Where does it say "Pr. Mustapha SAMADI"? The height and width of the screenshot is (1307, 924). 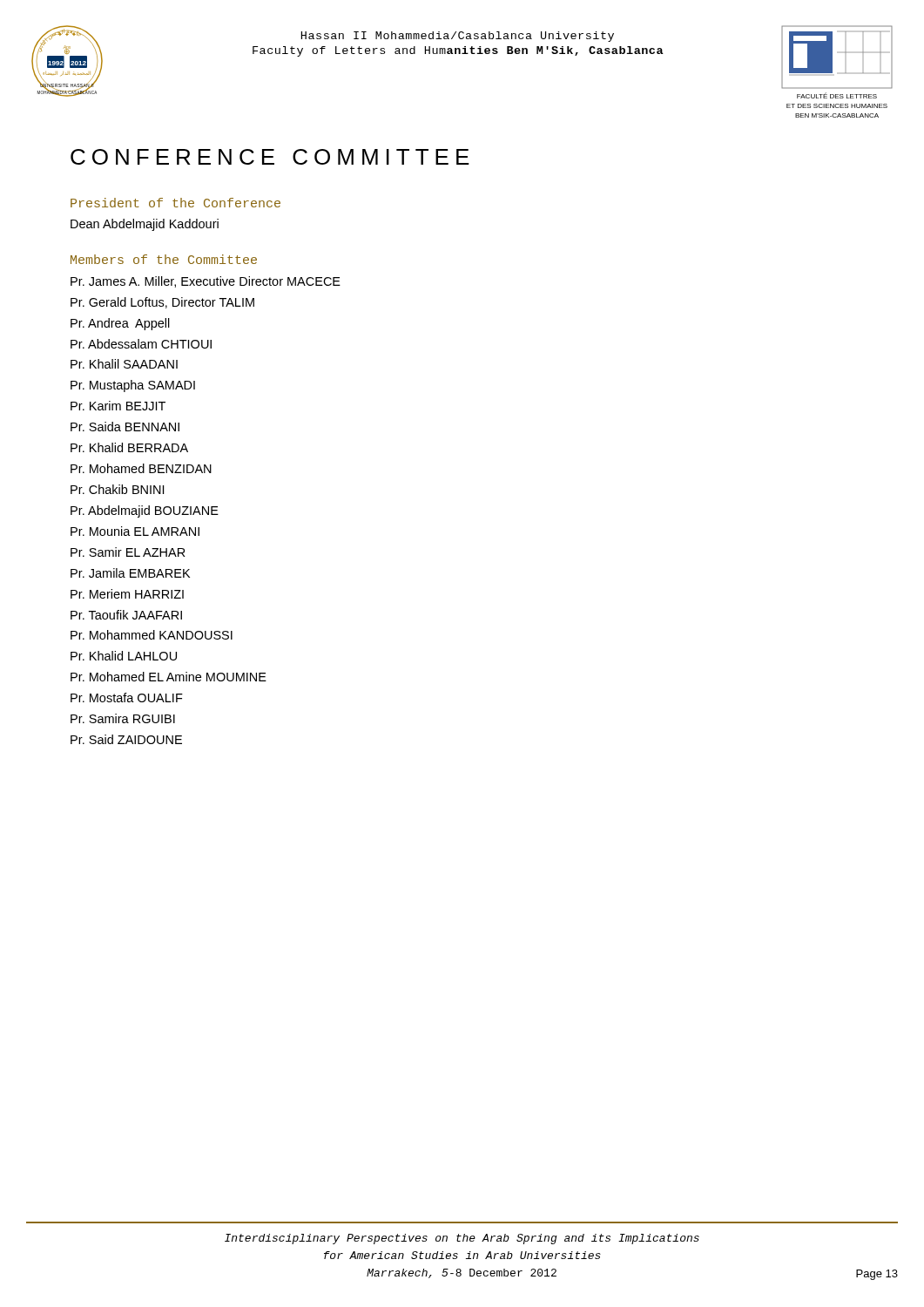133,386
